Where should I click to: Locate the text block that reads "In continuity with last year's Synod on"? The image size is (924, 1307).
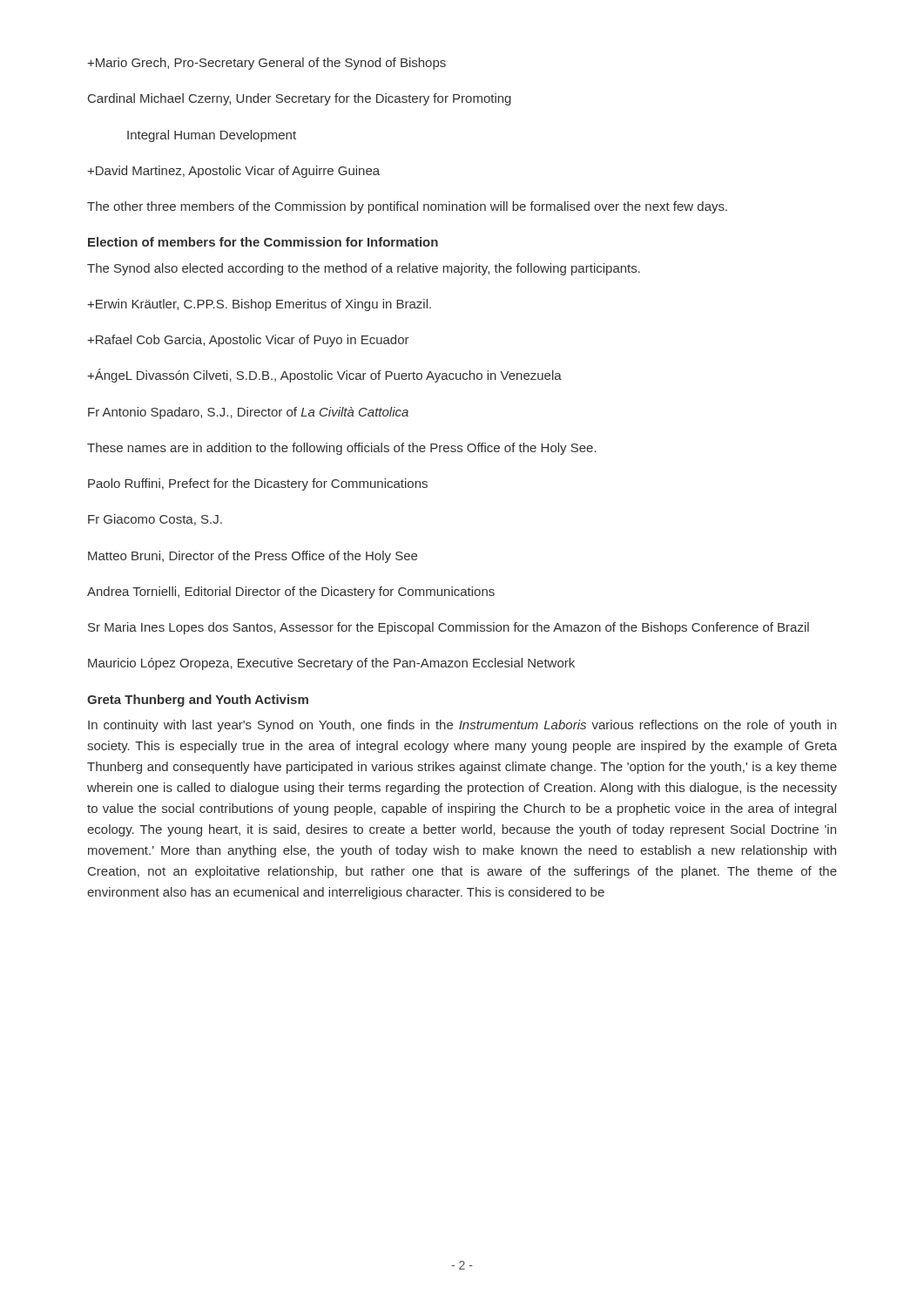(462, 808)
